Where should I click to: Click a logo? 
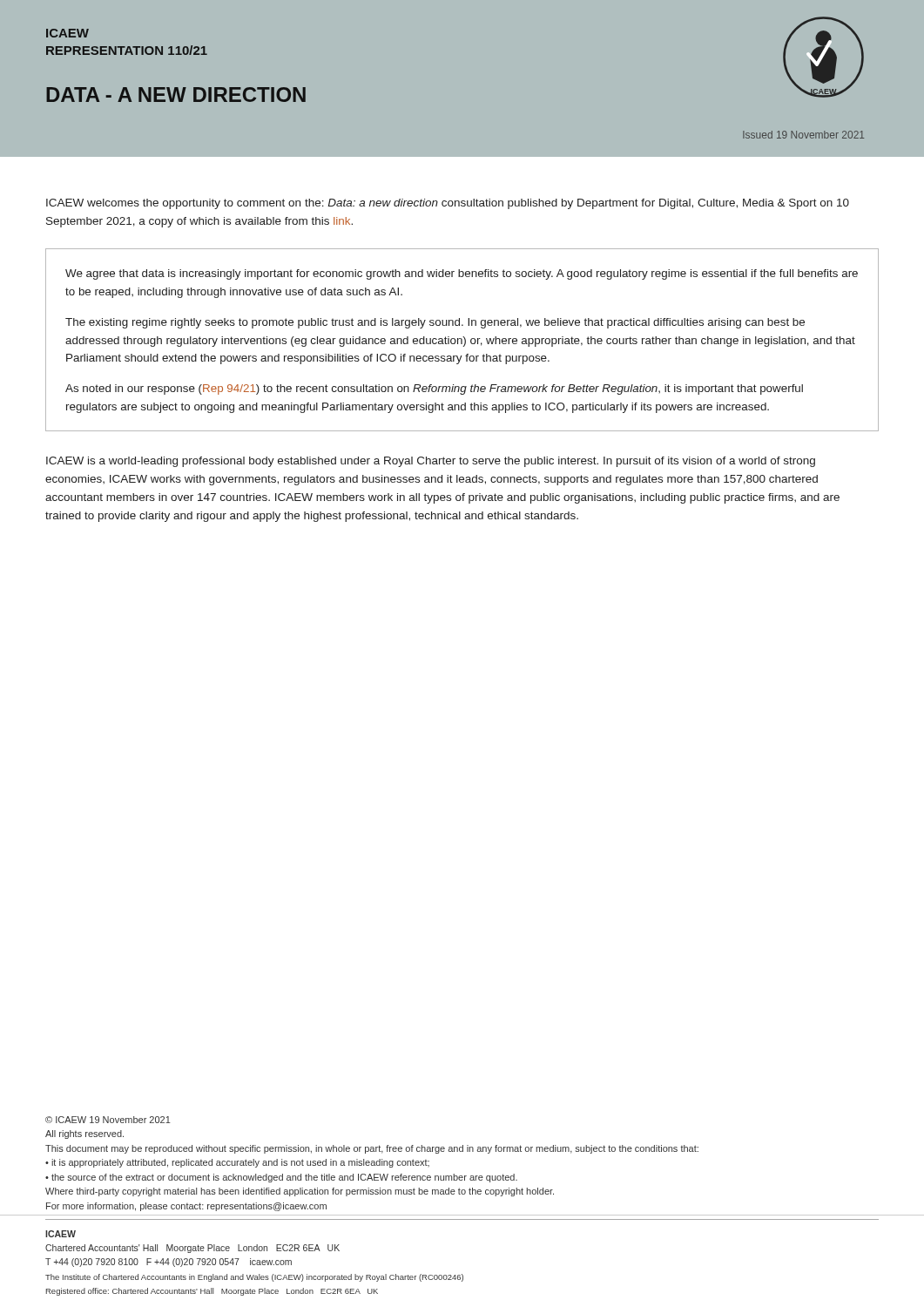823,57
